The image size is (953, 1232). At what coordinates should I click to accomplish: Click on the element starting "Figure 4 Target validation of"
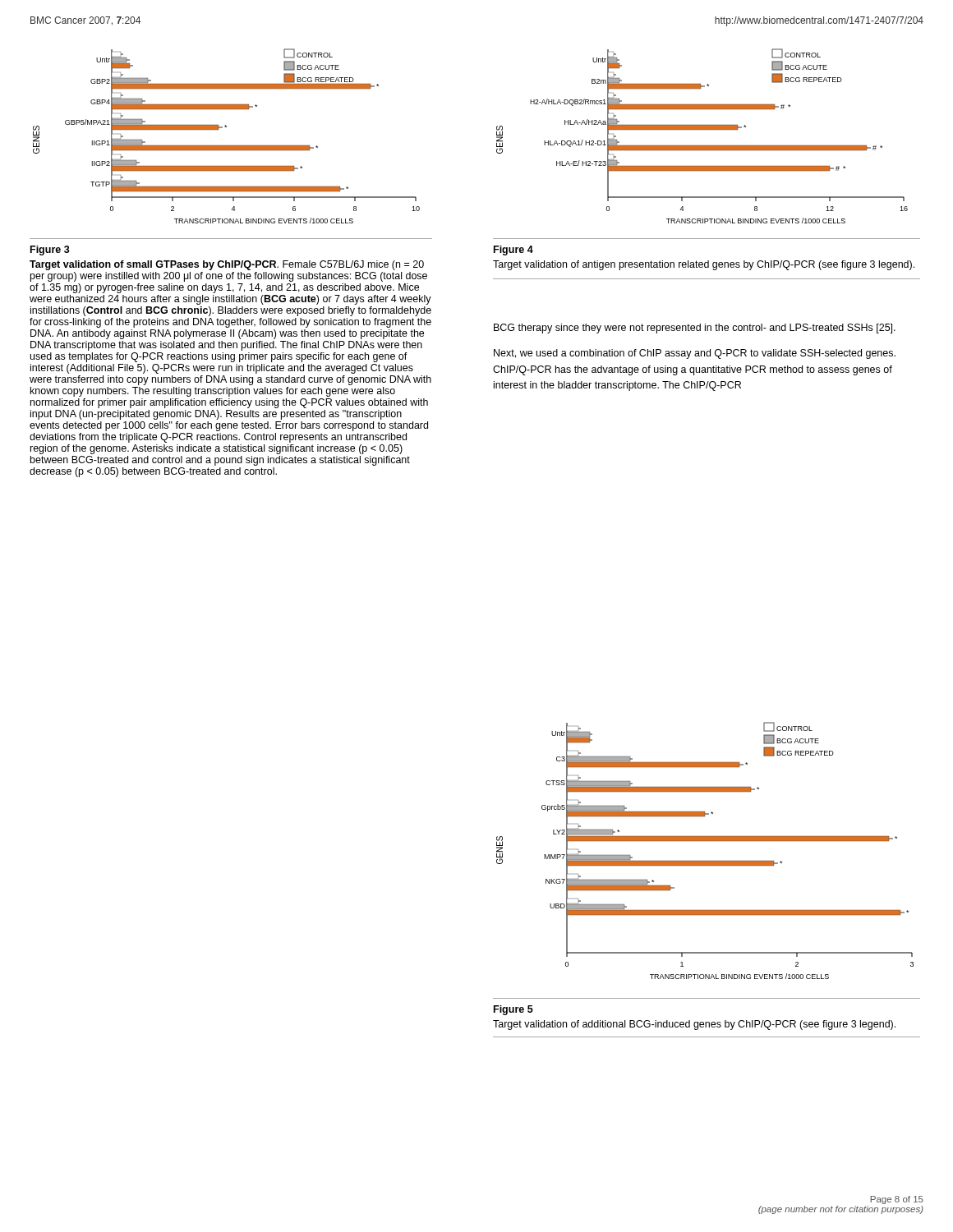(x=707, y=262)
